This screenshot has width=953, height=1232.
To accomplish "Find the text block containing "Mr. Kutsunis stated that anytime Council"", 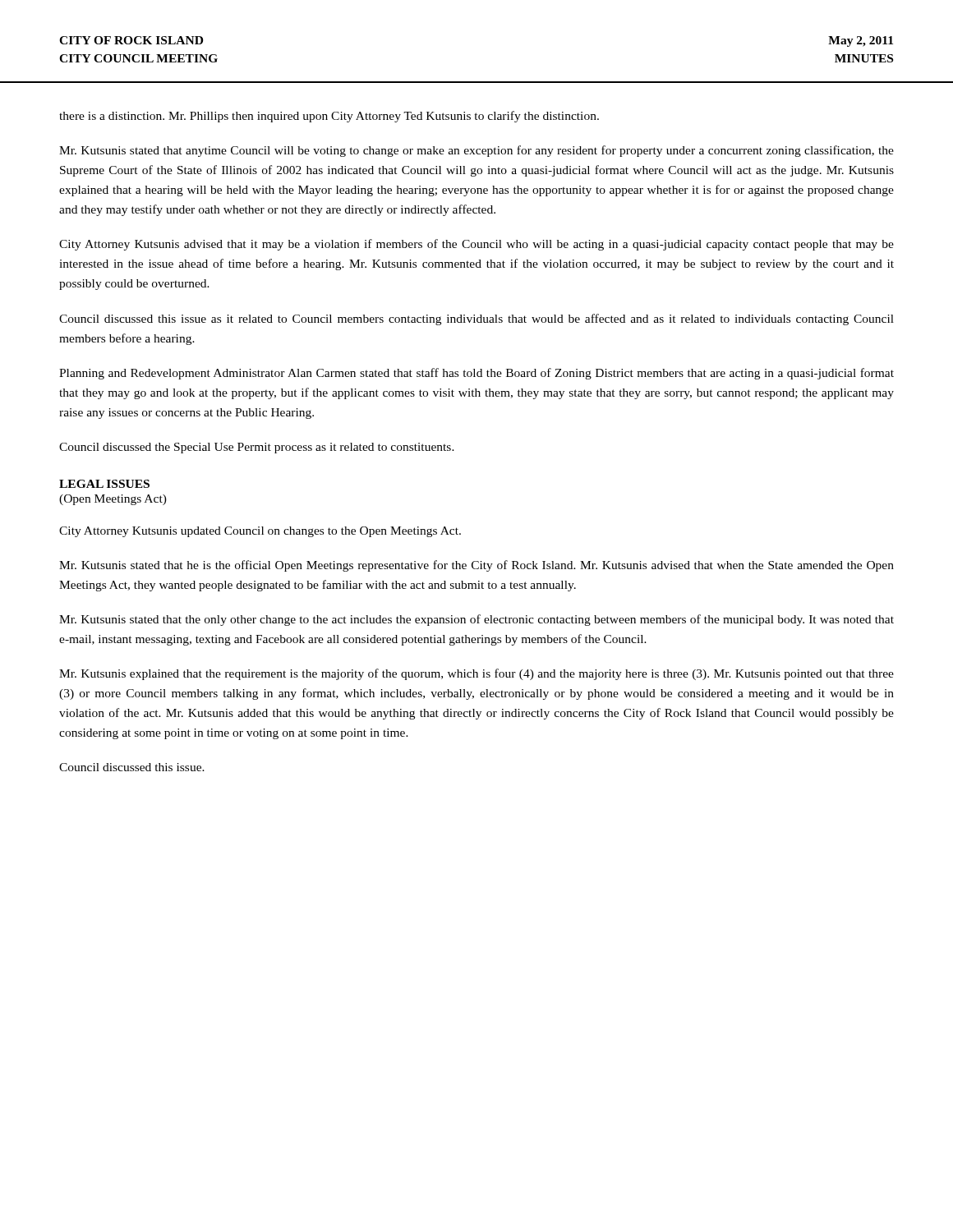I will [x=476, y=180].
